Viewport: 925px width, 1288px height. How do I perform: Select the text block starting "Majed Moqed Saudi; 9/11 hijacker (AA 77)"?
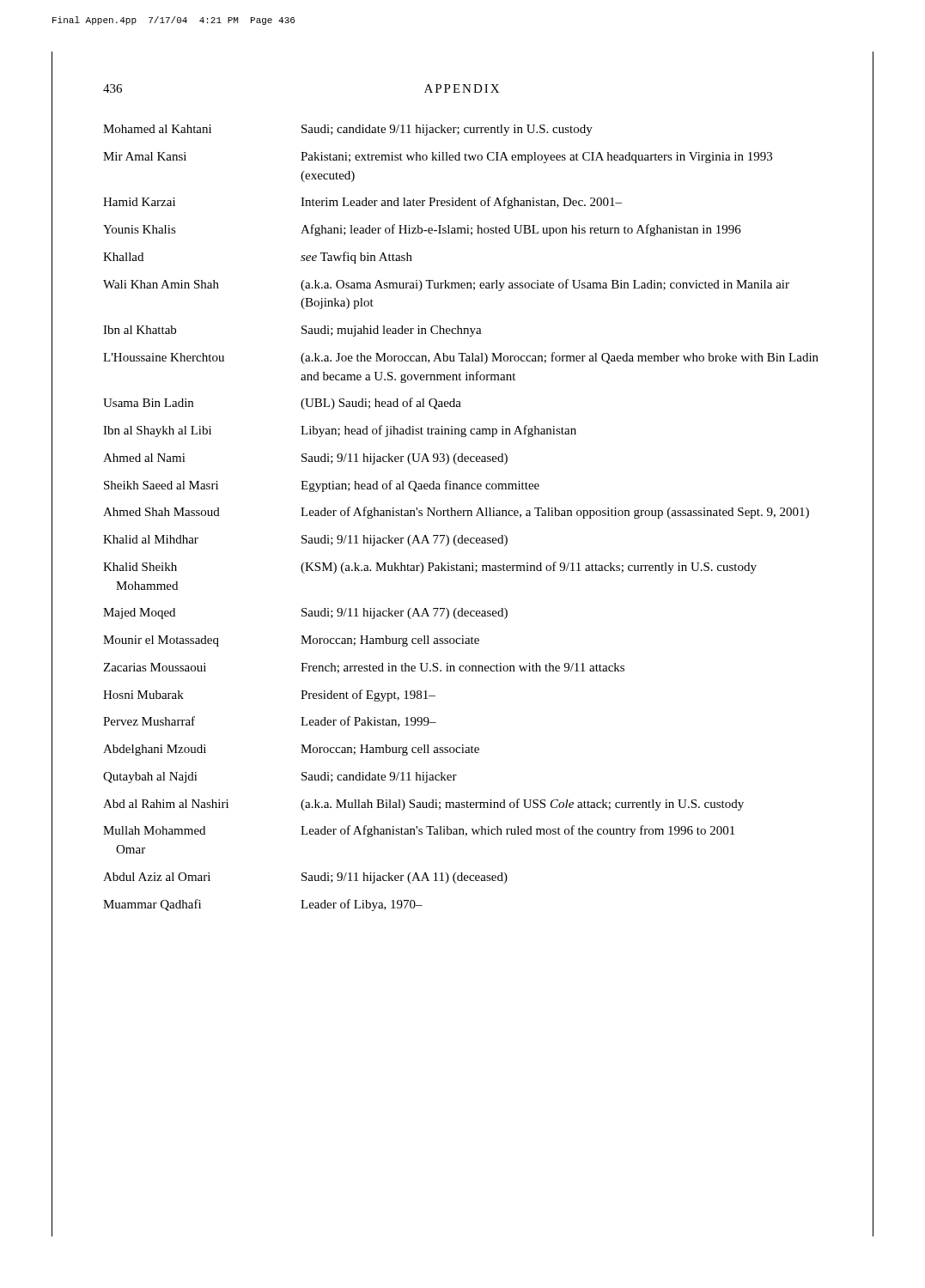(x=462, y=613)
